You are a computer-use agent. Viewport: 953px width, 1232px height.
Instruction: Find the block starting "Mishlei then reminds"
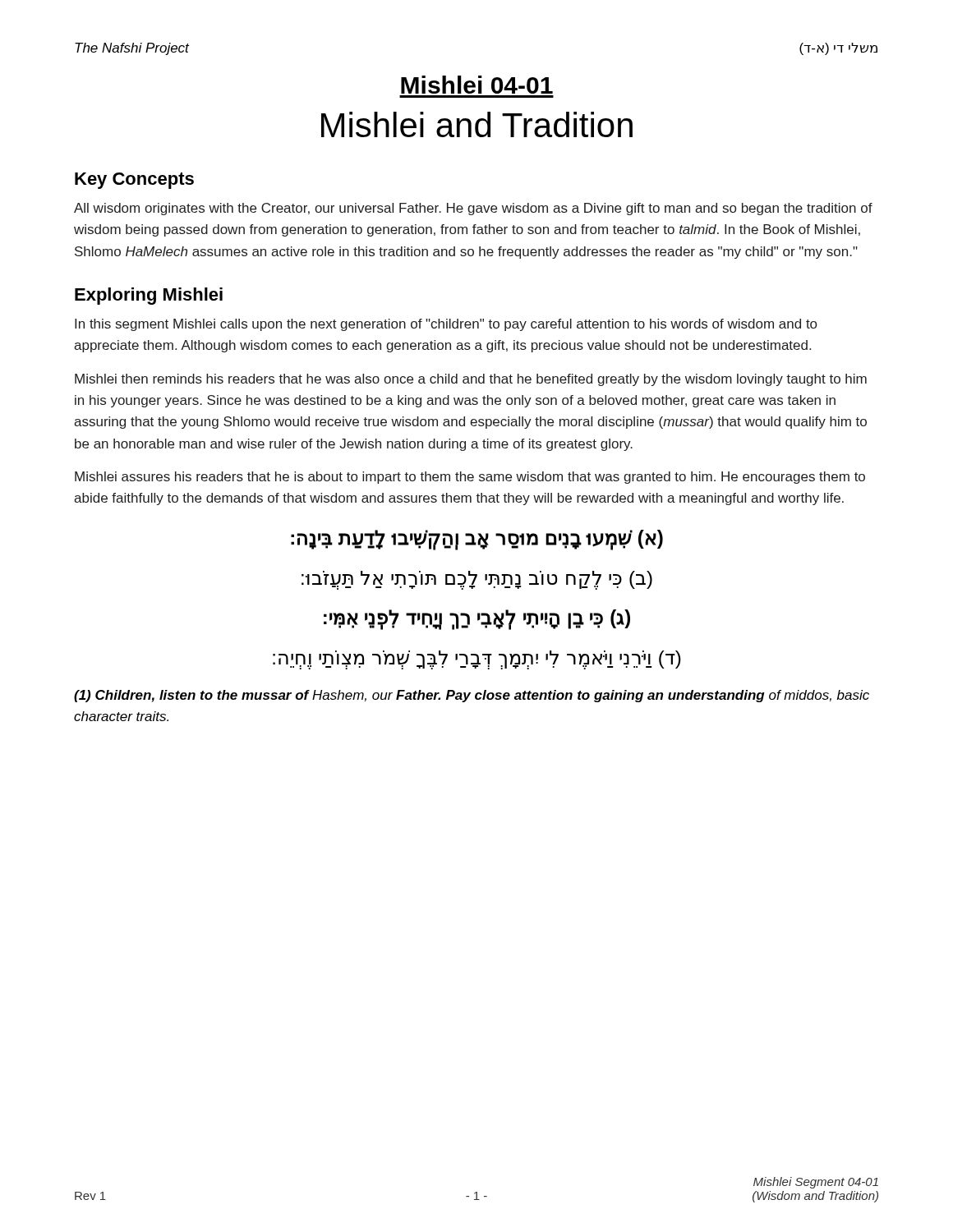(471, 411)
